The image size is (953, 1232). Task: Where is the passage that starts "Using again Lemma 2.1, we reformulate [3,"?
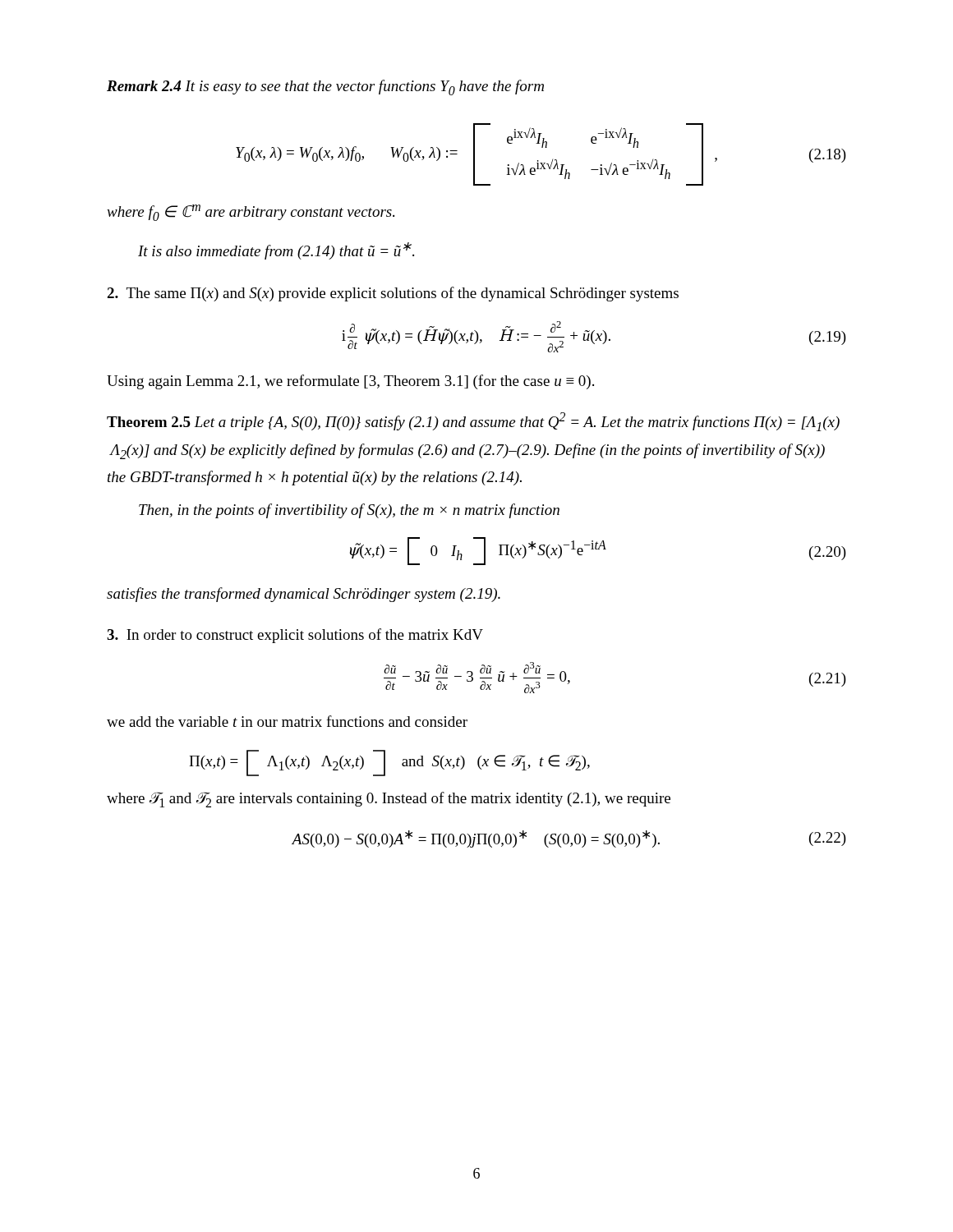tap(351, 380)
